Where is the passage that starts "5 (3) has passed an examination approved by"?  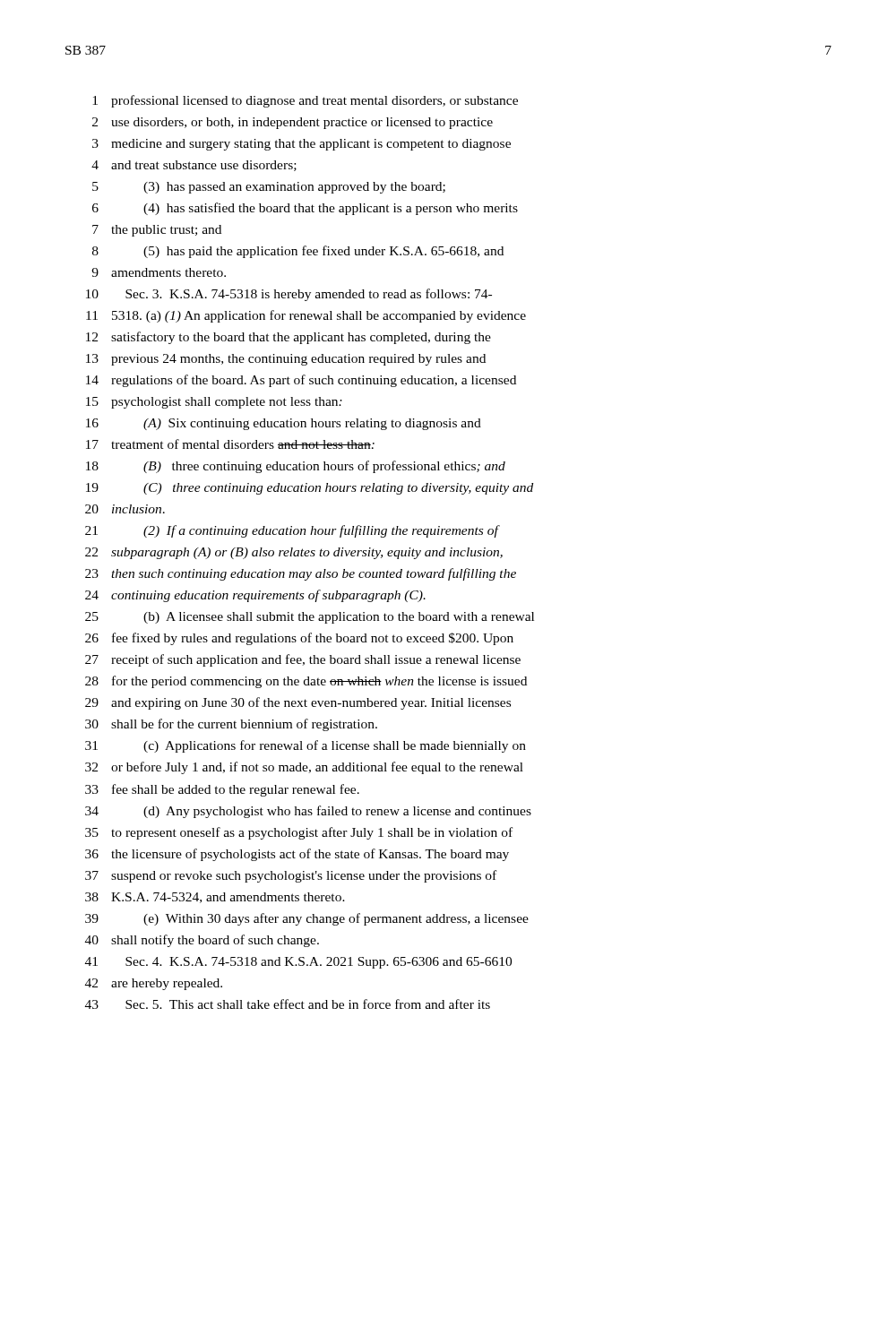tap(448, 186)
